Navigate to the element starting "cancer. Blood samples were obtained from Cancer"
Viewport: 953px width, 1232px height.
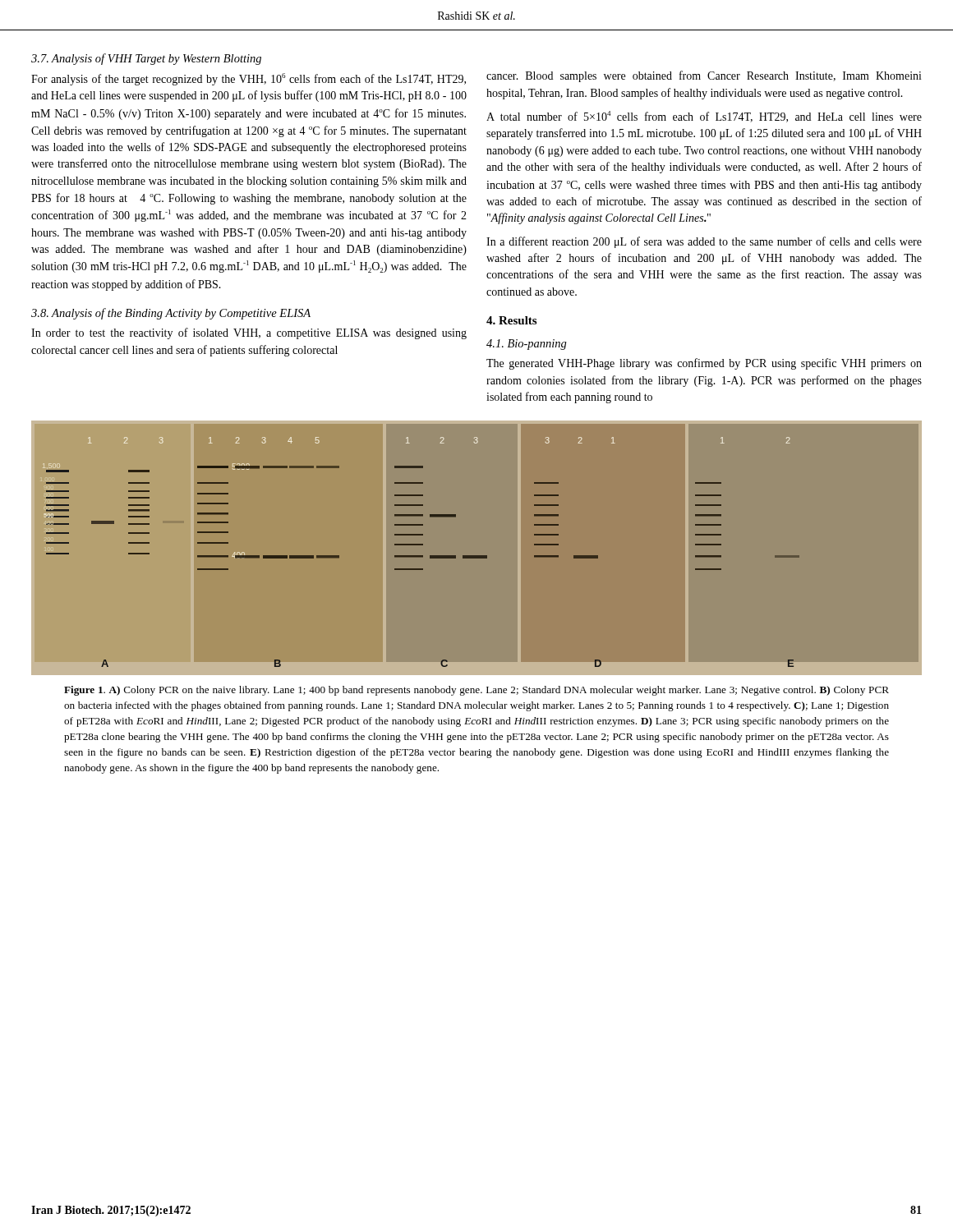click(x=704, y=85)
